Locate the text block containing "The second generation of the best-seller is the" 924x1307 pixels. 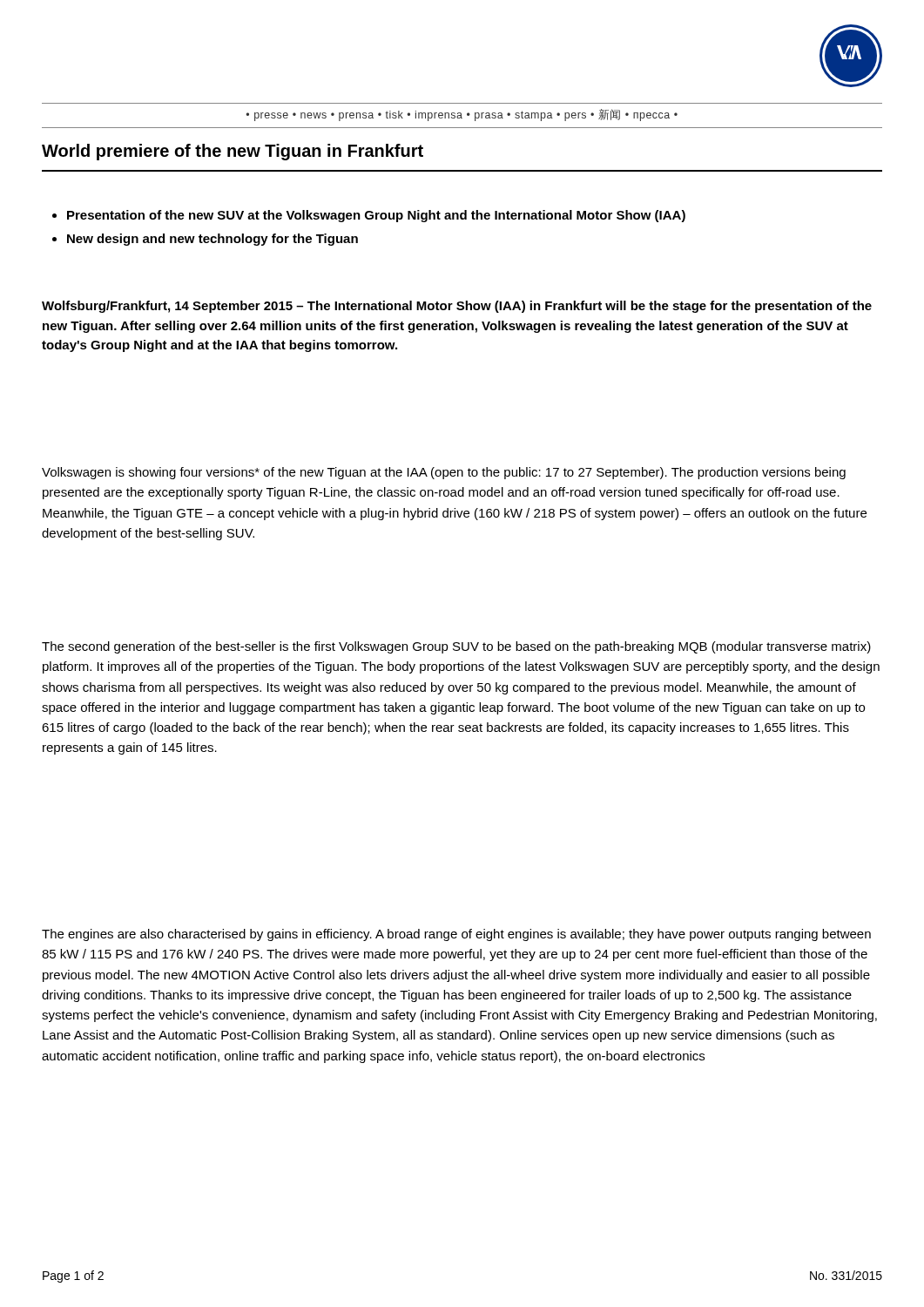[461, 697]
